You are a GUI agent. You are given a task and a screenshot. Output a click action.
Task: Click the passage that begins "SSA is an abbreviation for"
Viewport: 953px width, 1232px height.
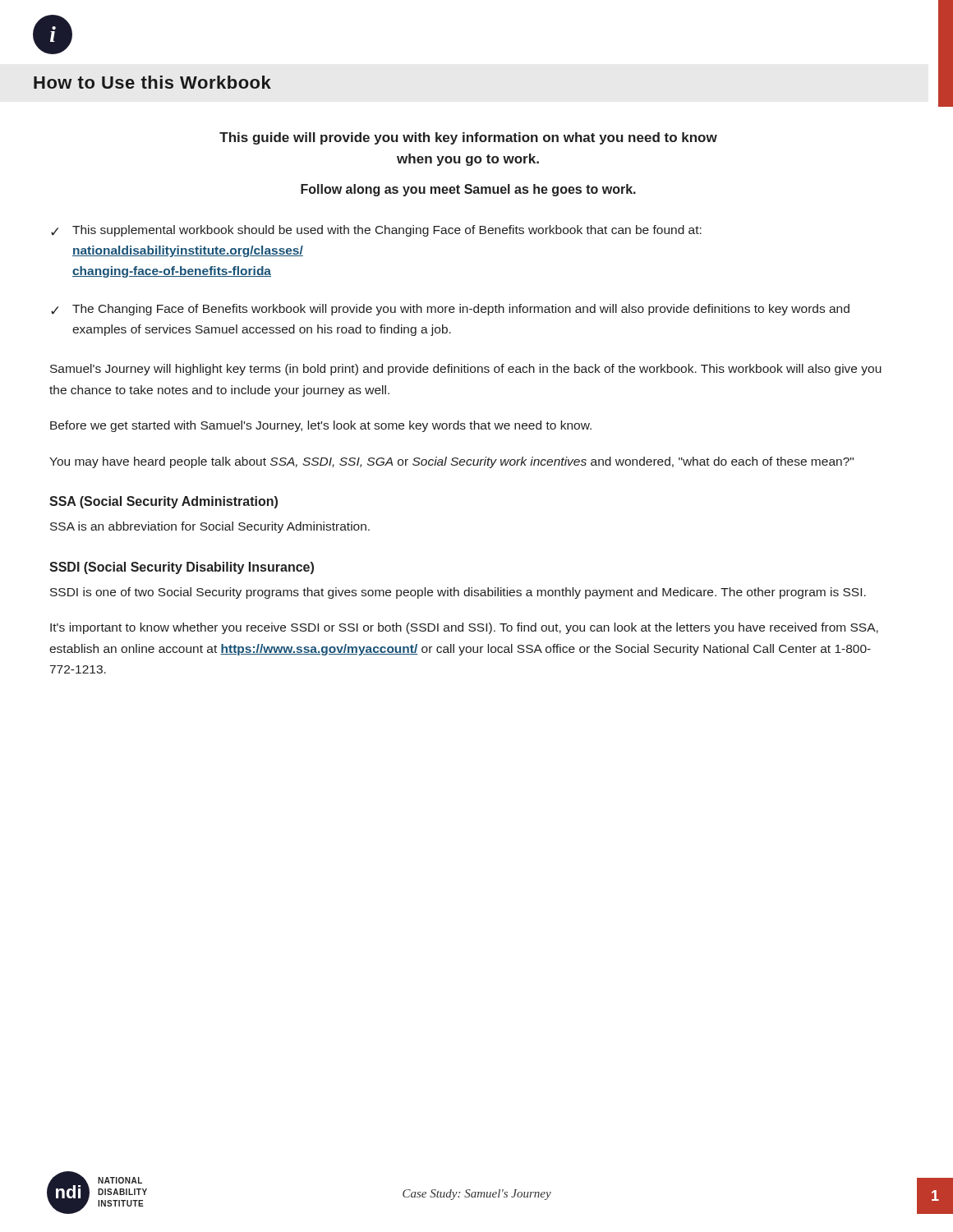pyautogui.click(x=210, y=526)
